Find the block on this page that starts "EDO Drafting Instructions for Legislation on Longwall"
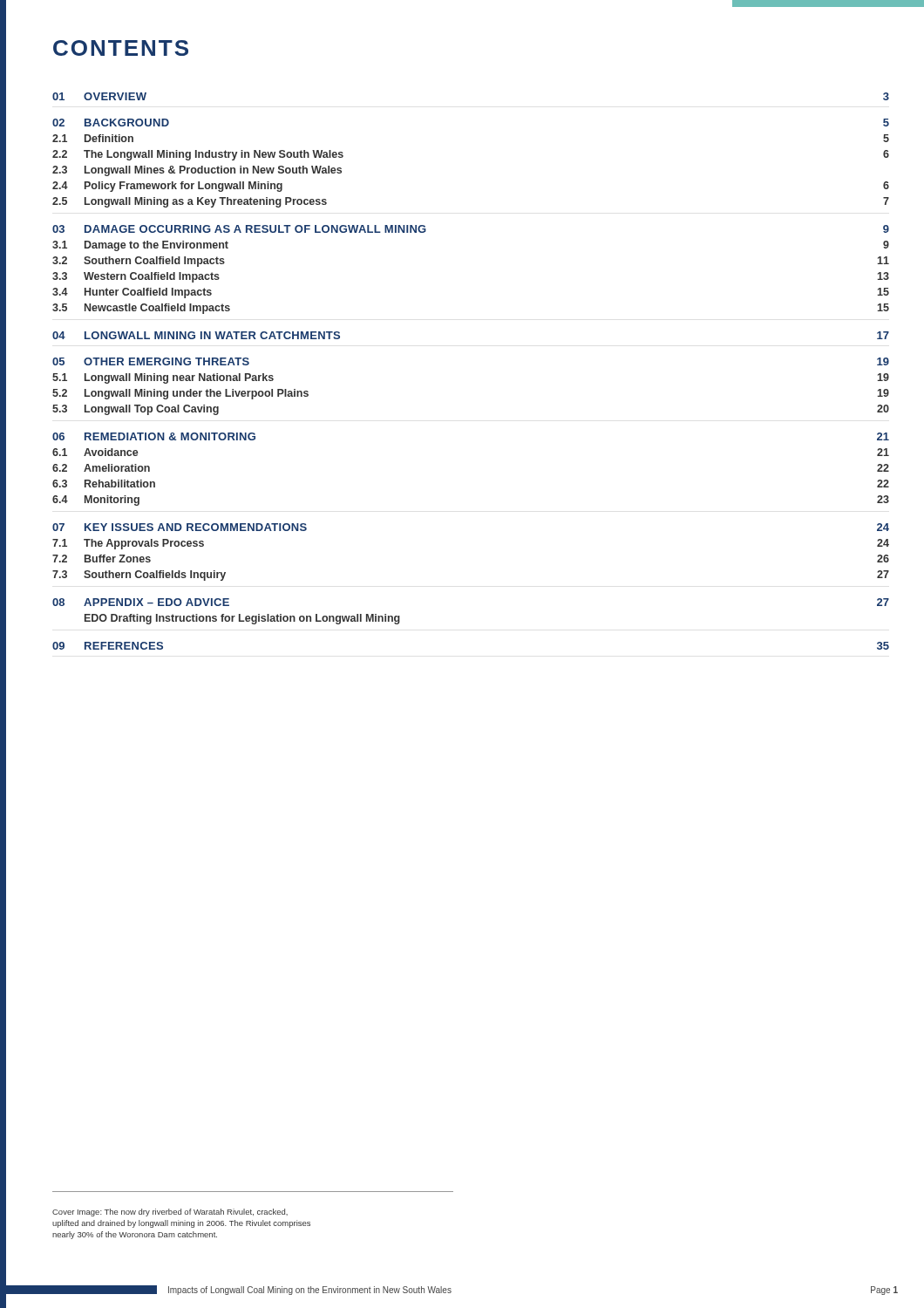The height and width of the screenshot is (1308, 924). [x=242, y=619]
